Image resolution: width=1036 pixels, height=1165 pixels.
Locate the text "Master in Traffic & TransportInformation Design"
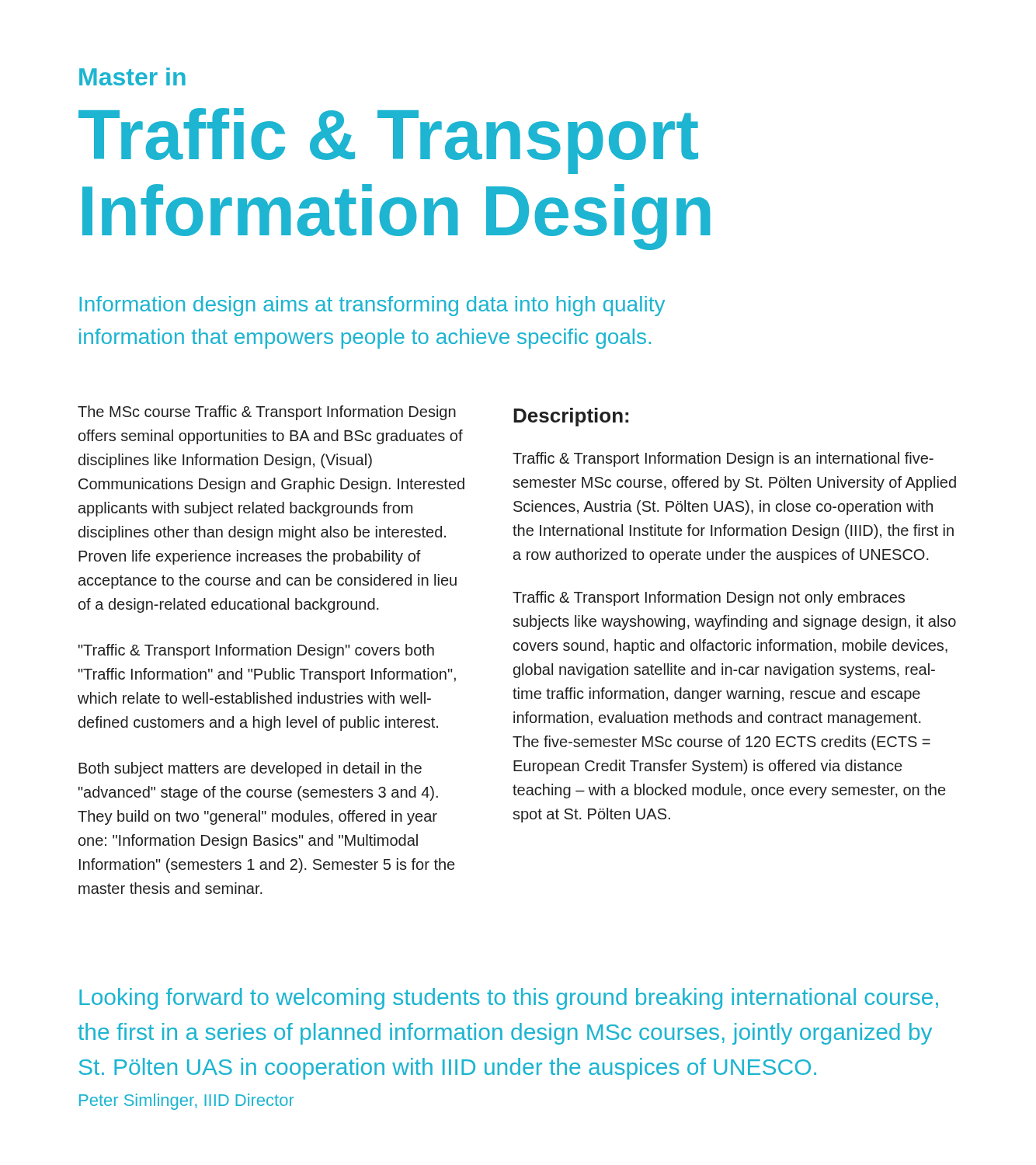click(x=518, y=156)
